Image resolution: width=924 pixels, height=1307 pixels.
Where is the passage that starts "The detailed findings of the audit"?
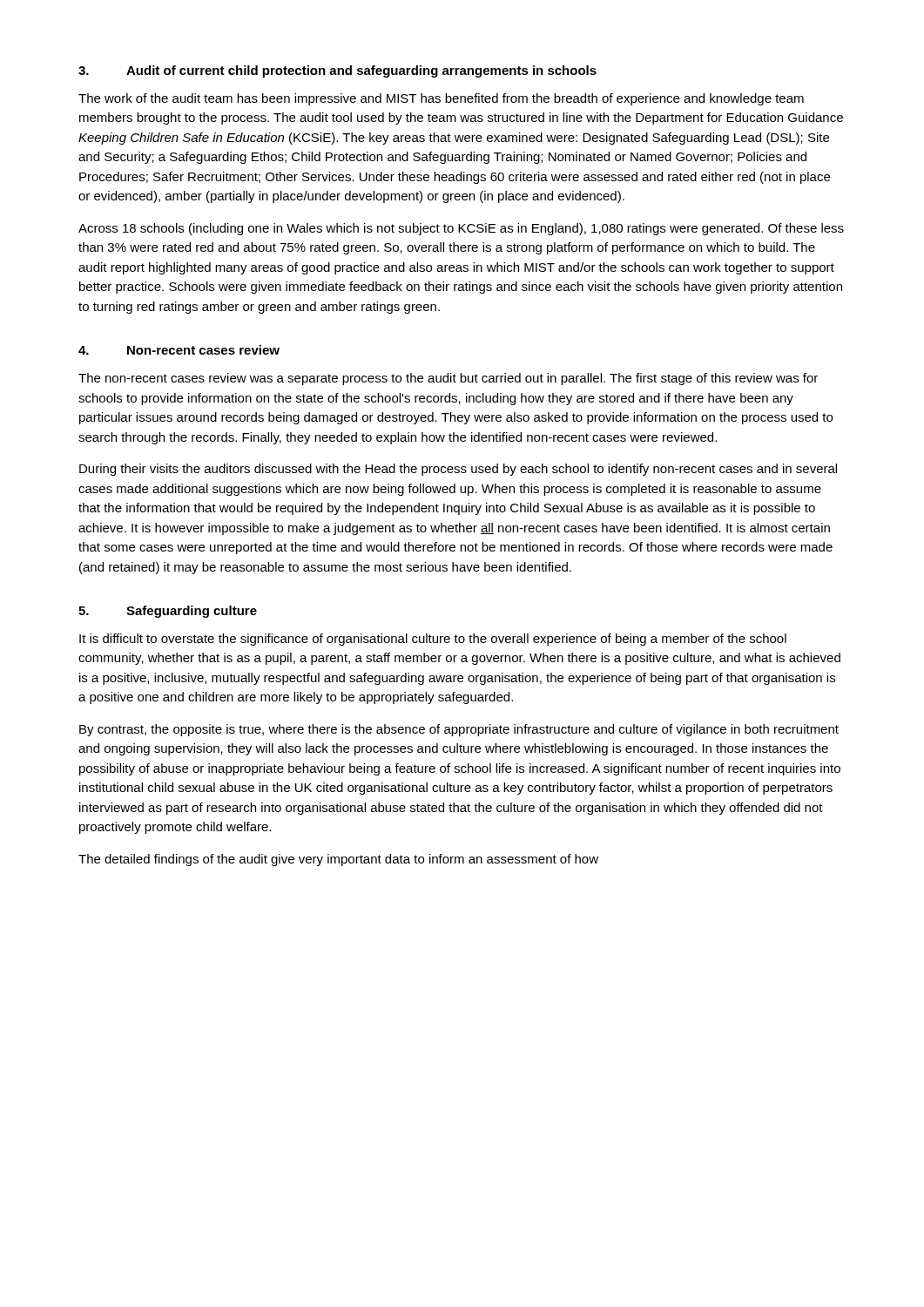[338, 859]
